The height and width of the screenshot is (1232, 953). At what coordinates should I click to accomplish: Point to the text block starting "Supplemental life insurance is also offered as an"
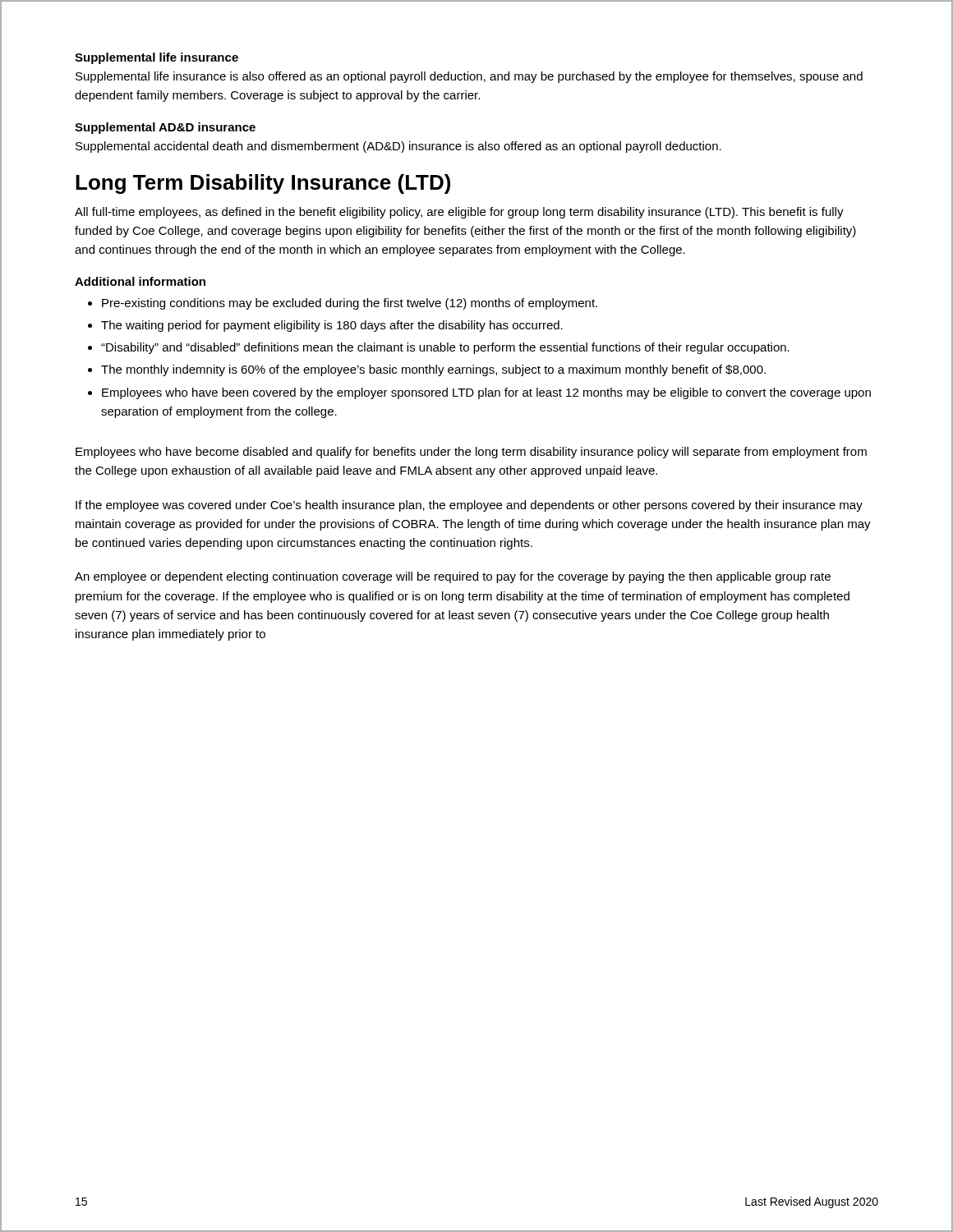(x=469, y=86)
